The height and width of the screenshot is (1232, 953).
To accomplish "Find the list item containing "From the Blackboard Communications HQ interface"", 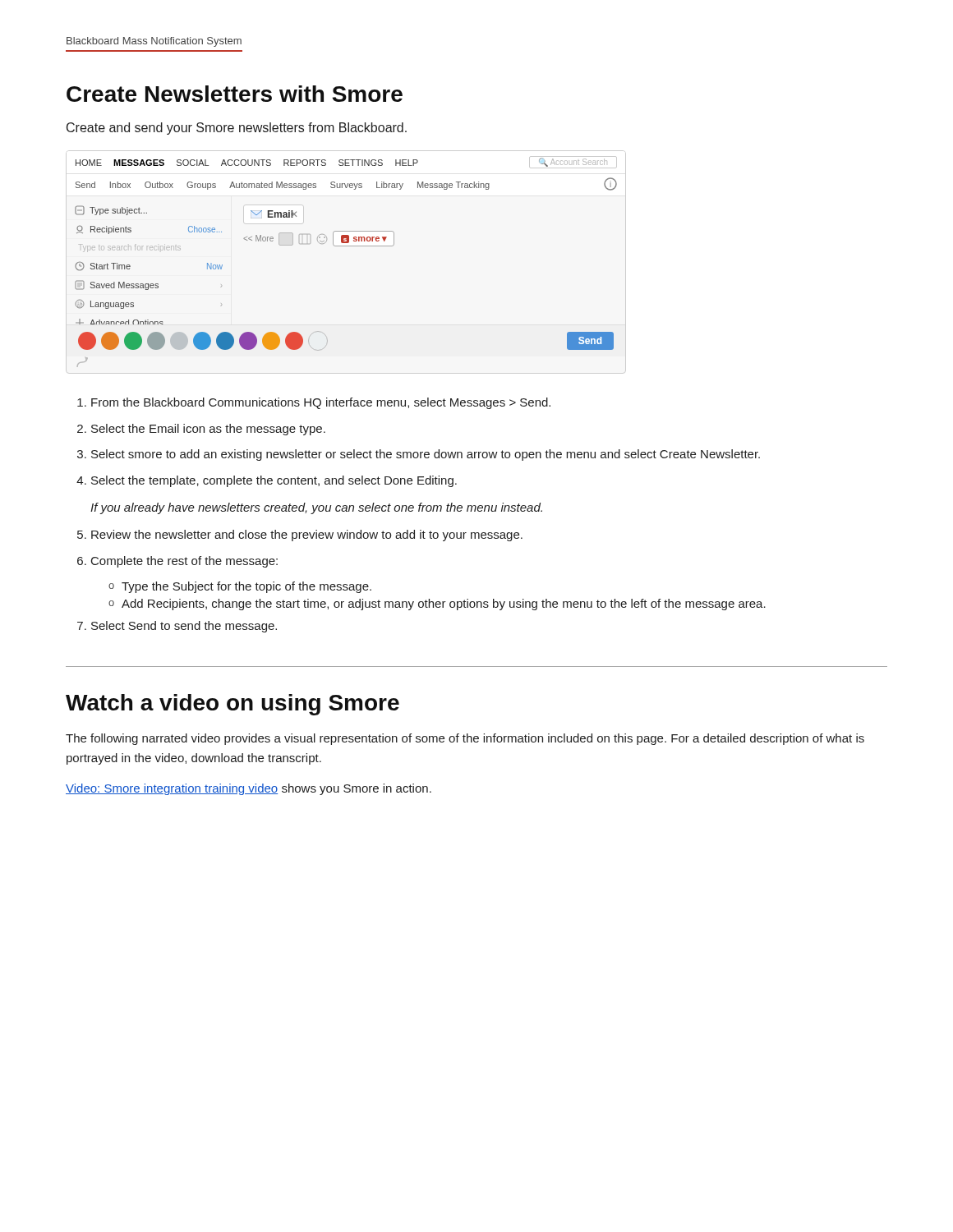I will [x=489, y=402].
